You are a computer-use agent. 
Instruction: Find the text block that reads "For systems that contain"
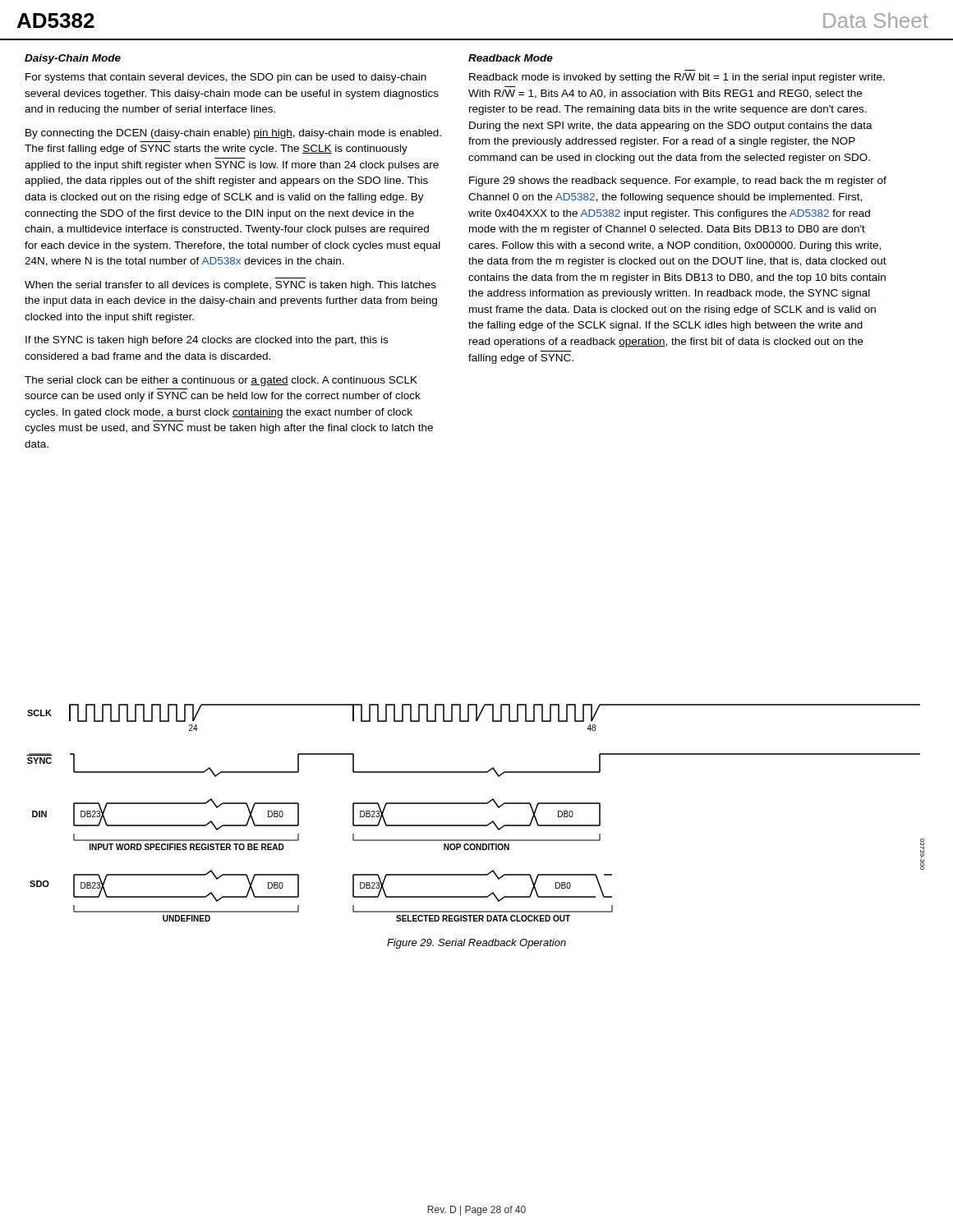234,93
